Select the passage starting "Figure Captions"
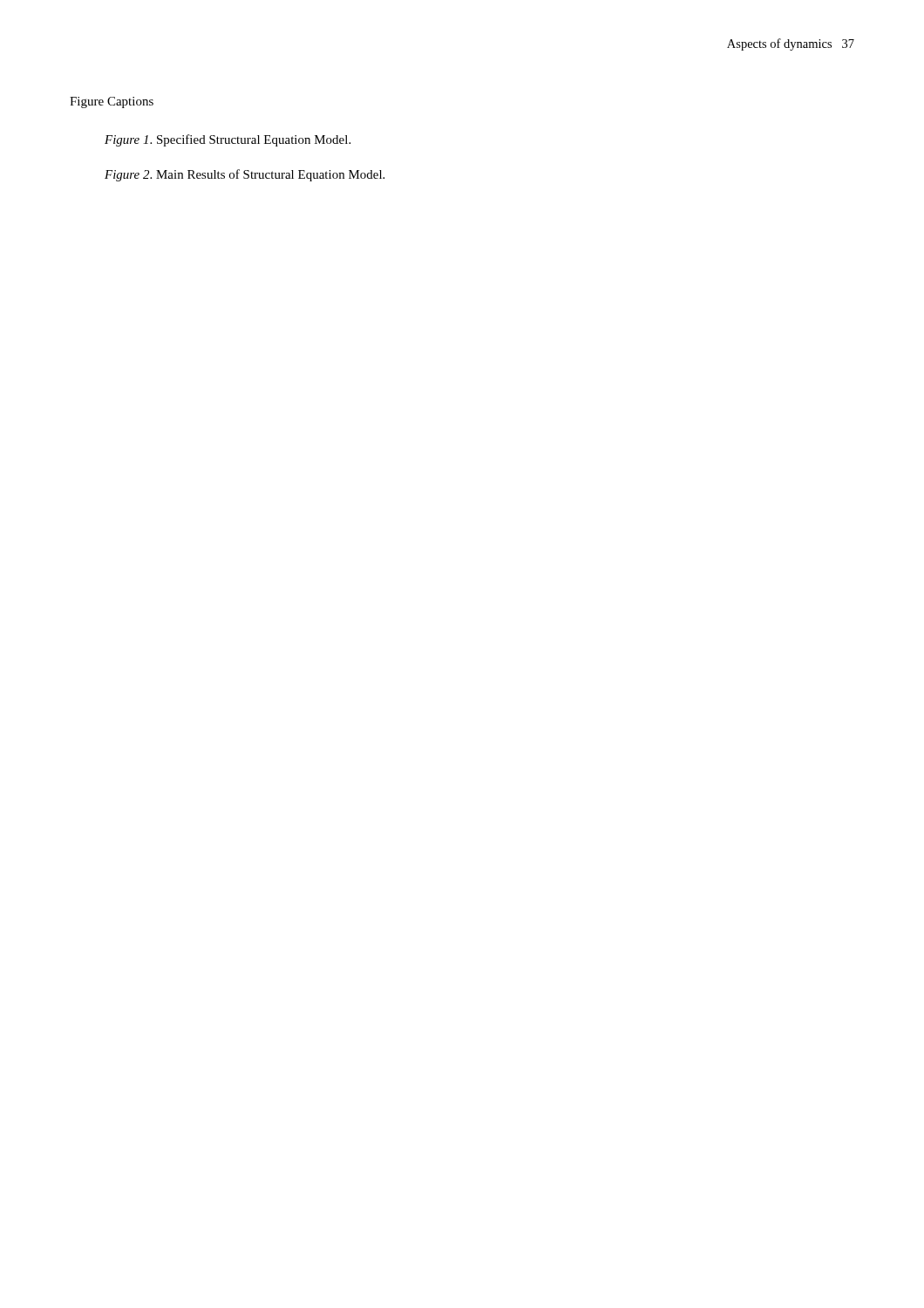 112,101
